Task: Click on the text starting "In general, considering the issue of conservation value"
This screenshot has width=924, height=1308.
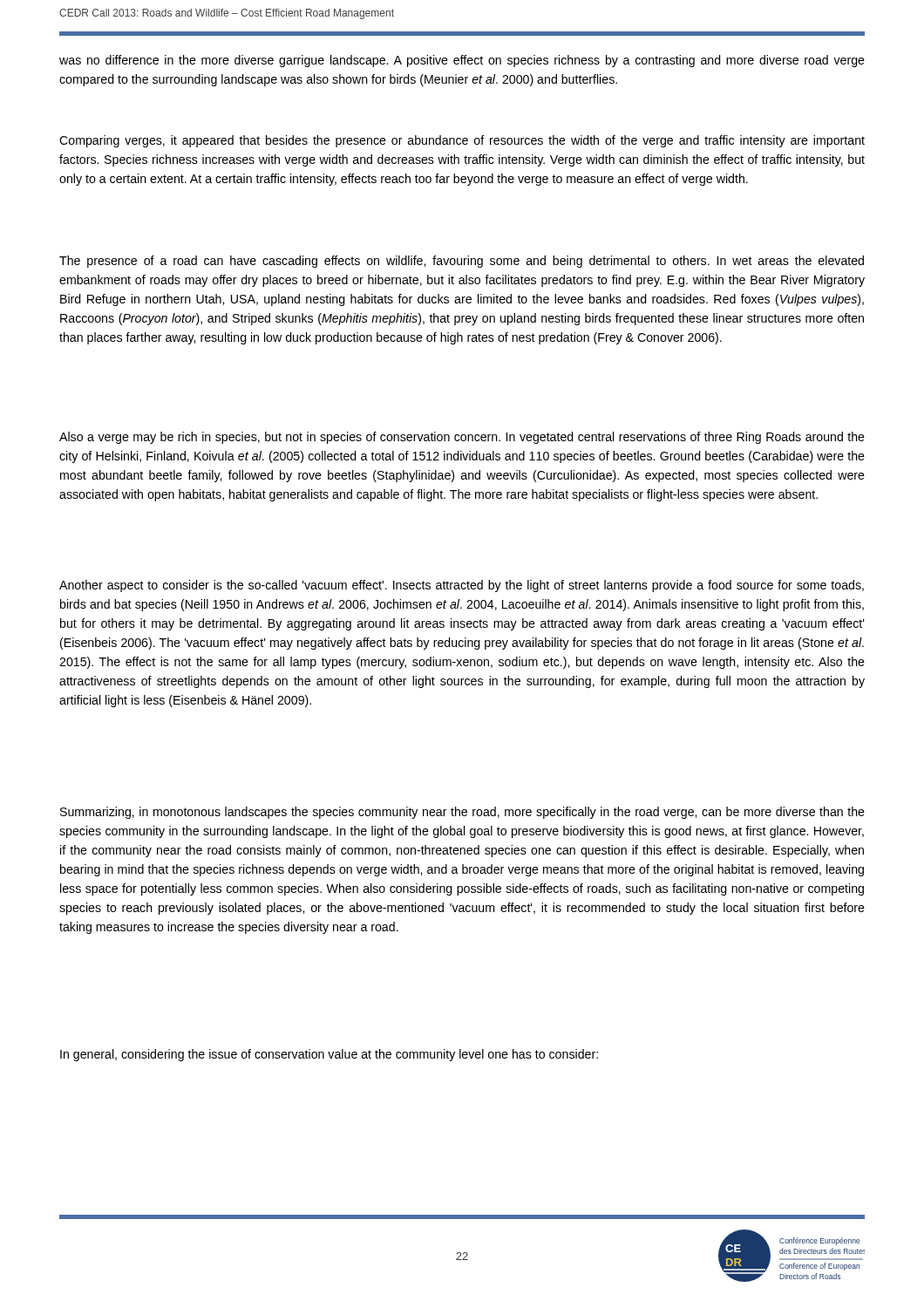Action: (329, 1054)
